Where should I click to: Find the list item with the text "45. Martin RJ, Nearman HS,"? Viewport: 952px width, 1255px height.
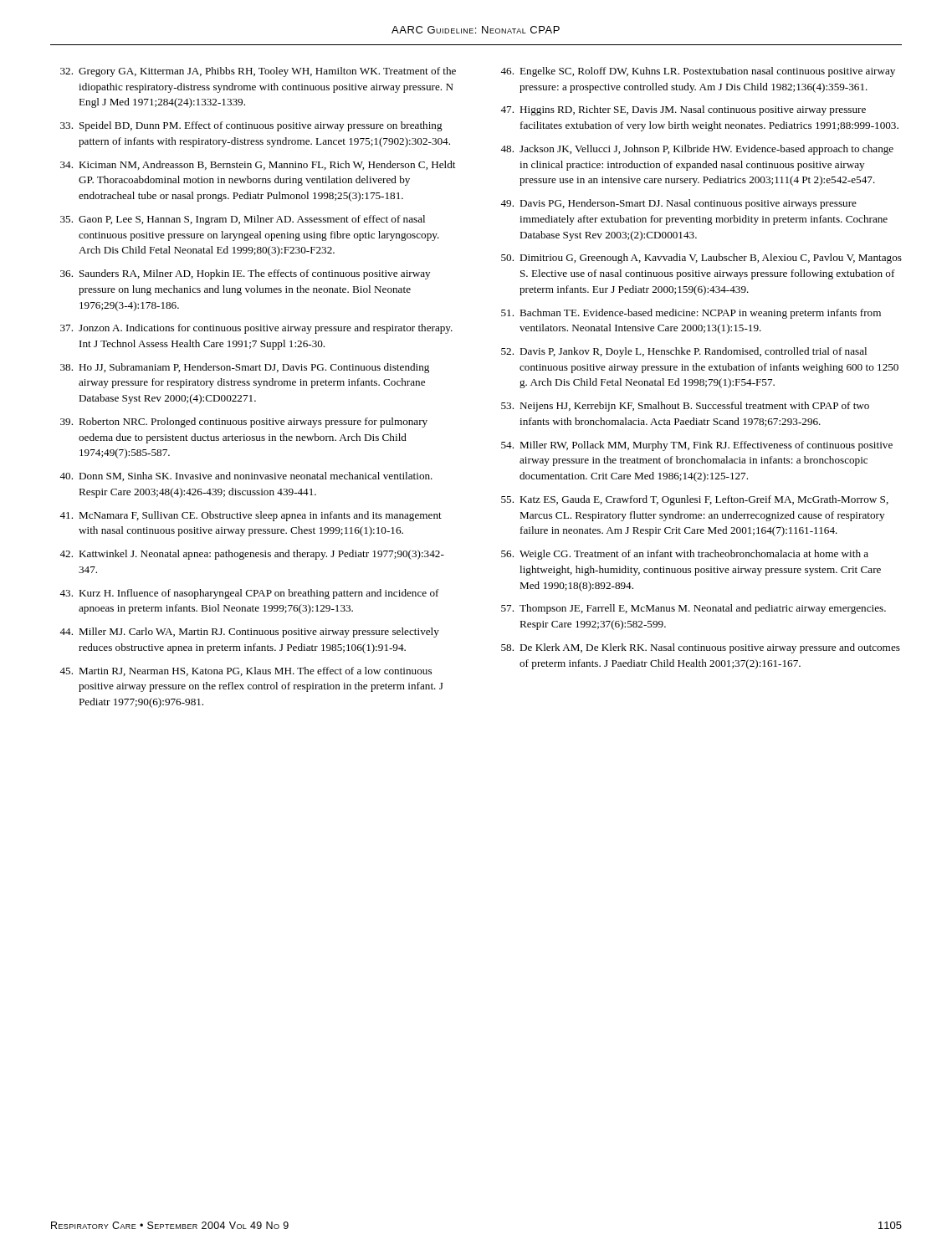(x=256, y=687)
